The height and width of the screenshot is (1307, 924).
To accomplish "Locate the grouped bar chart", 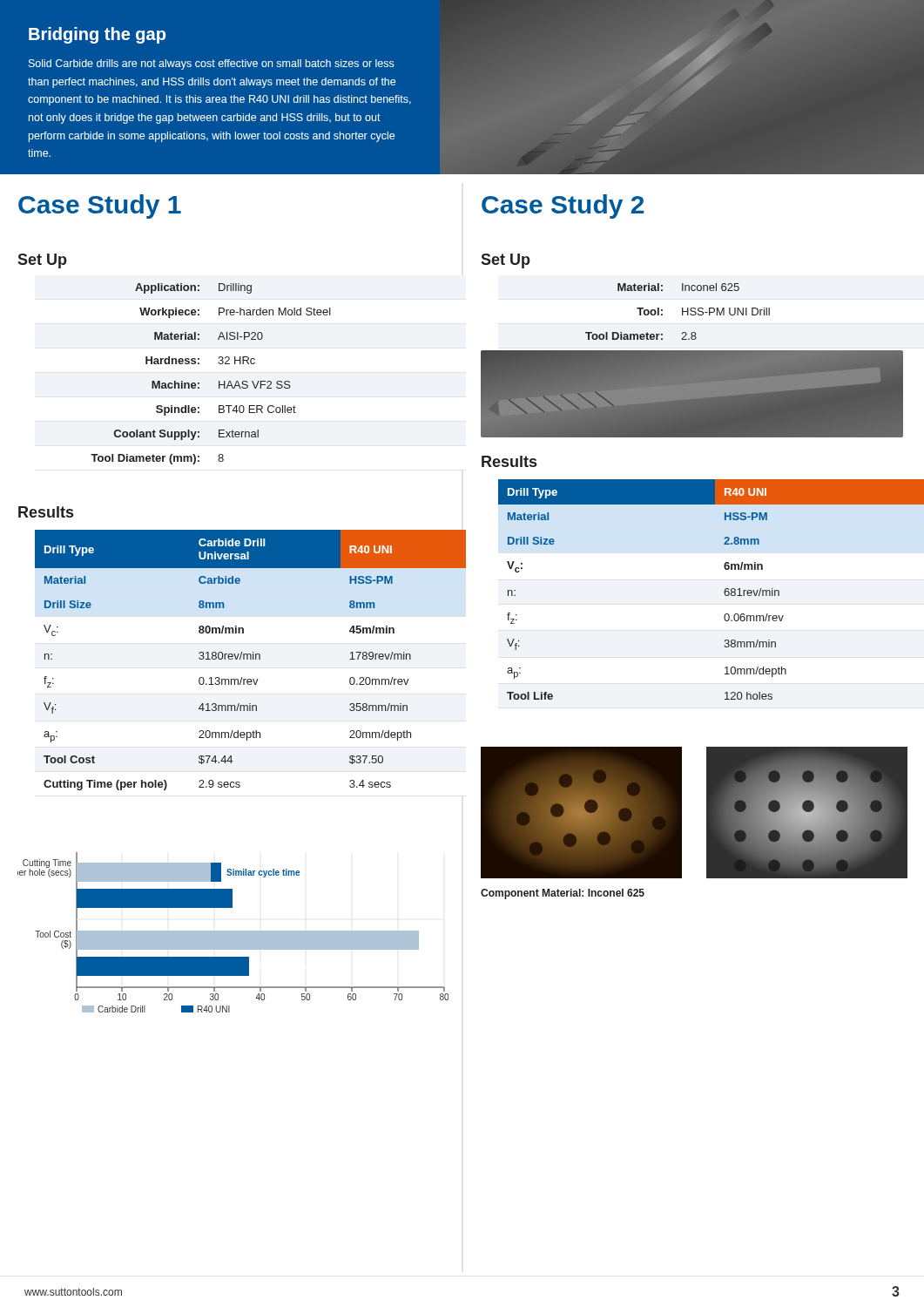I will [233, 928].
